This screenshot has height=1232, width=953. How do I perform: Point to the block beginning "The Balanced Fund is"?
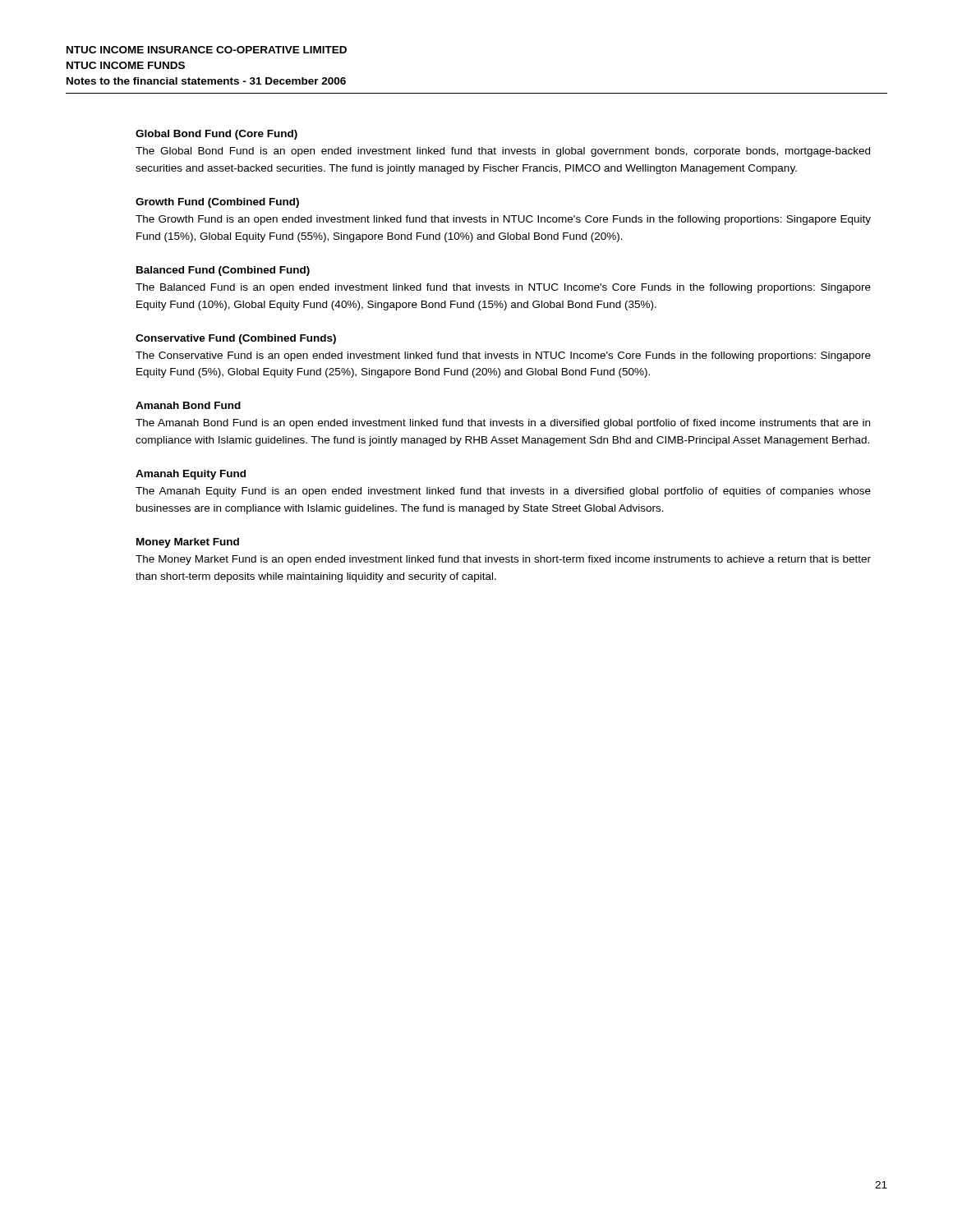[x=503, y=295]
